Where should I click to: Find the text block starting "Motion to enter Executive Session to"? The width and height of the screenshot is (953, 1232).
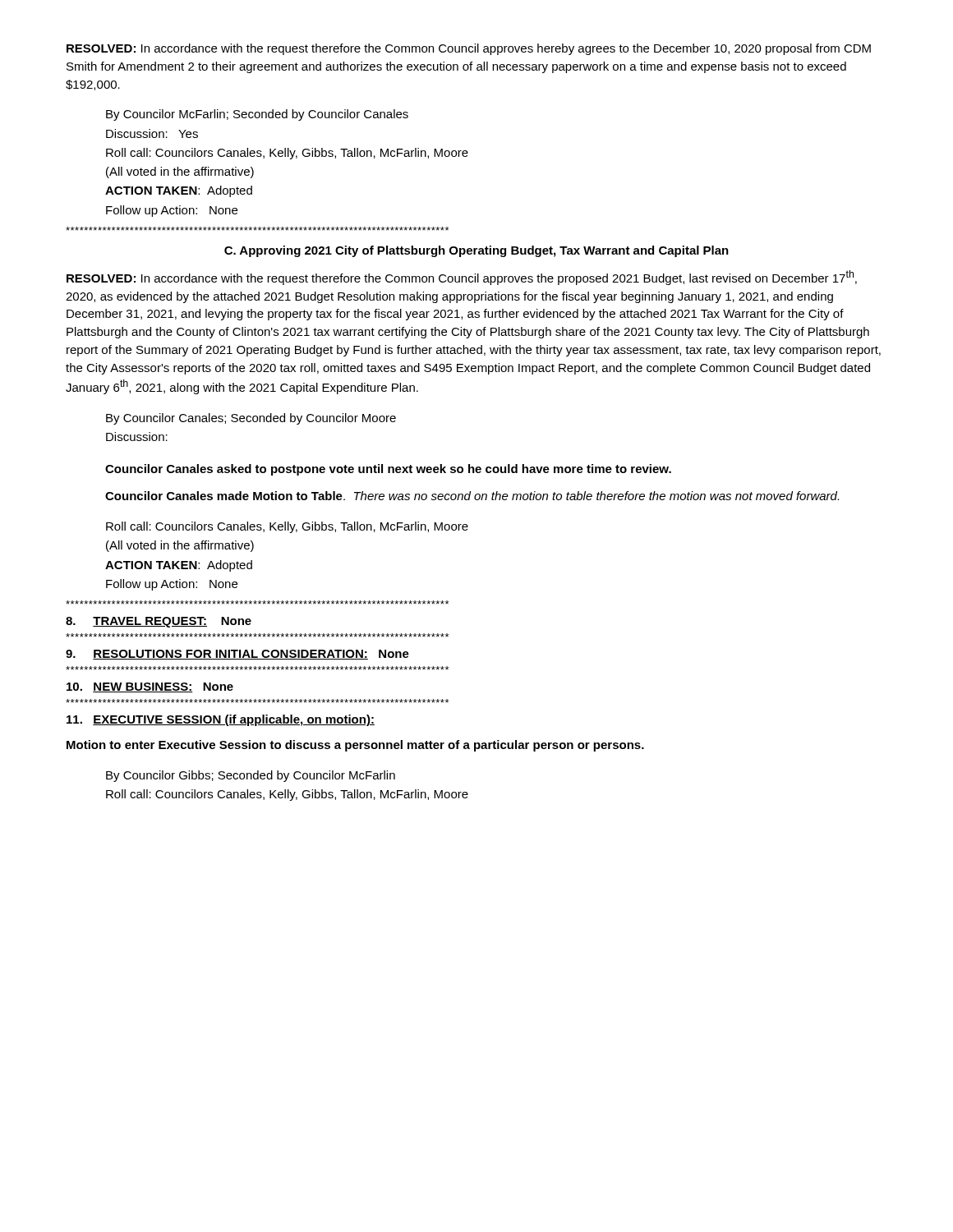pos(355,745)
